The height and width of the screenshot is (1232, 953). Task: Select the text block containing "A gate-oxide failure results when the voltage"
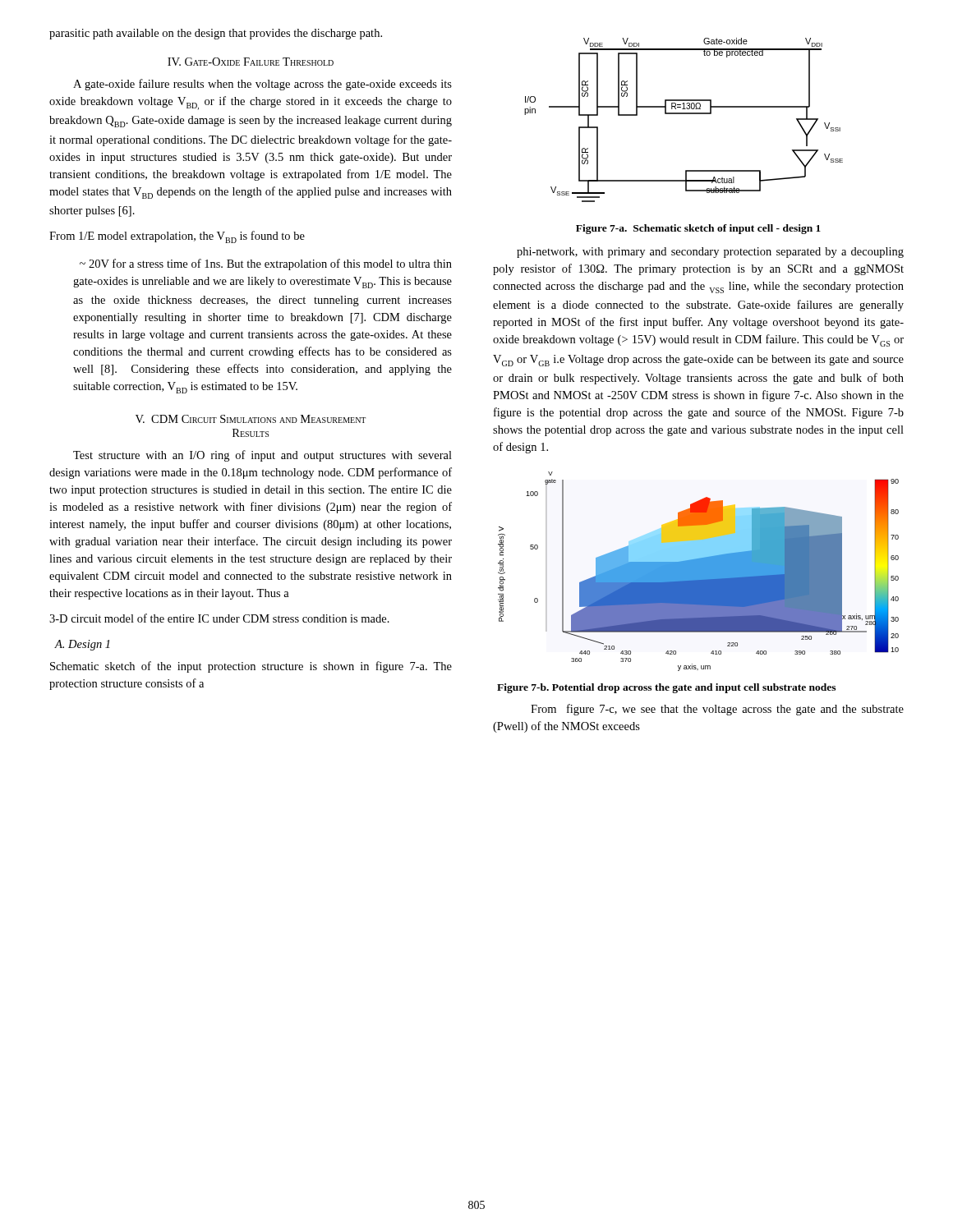(251, 147)
